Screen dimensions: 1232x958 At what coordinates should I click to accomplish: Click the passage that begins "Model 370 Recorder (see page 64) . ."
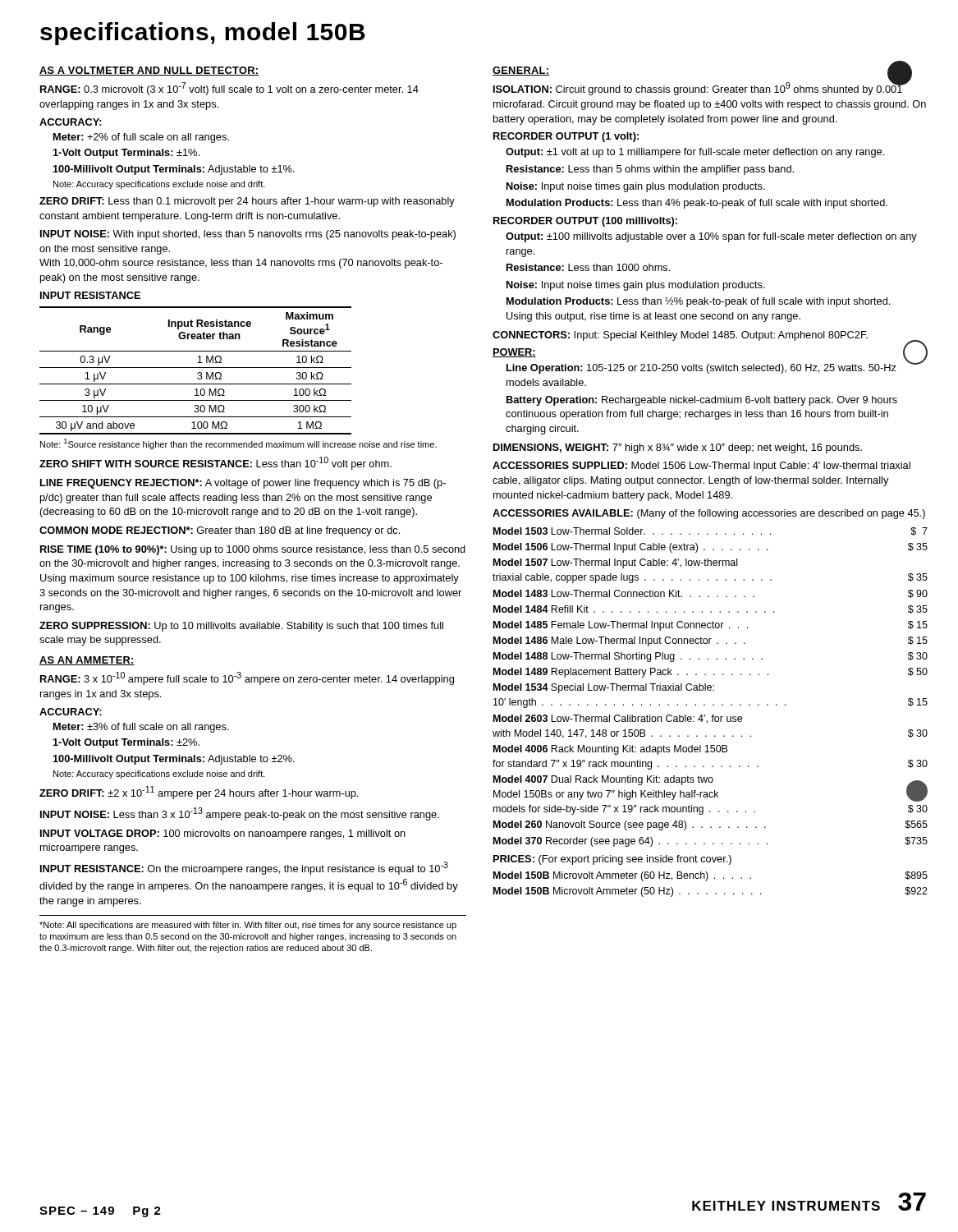point(710,841)
